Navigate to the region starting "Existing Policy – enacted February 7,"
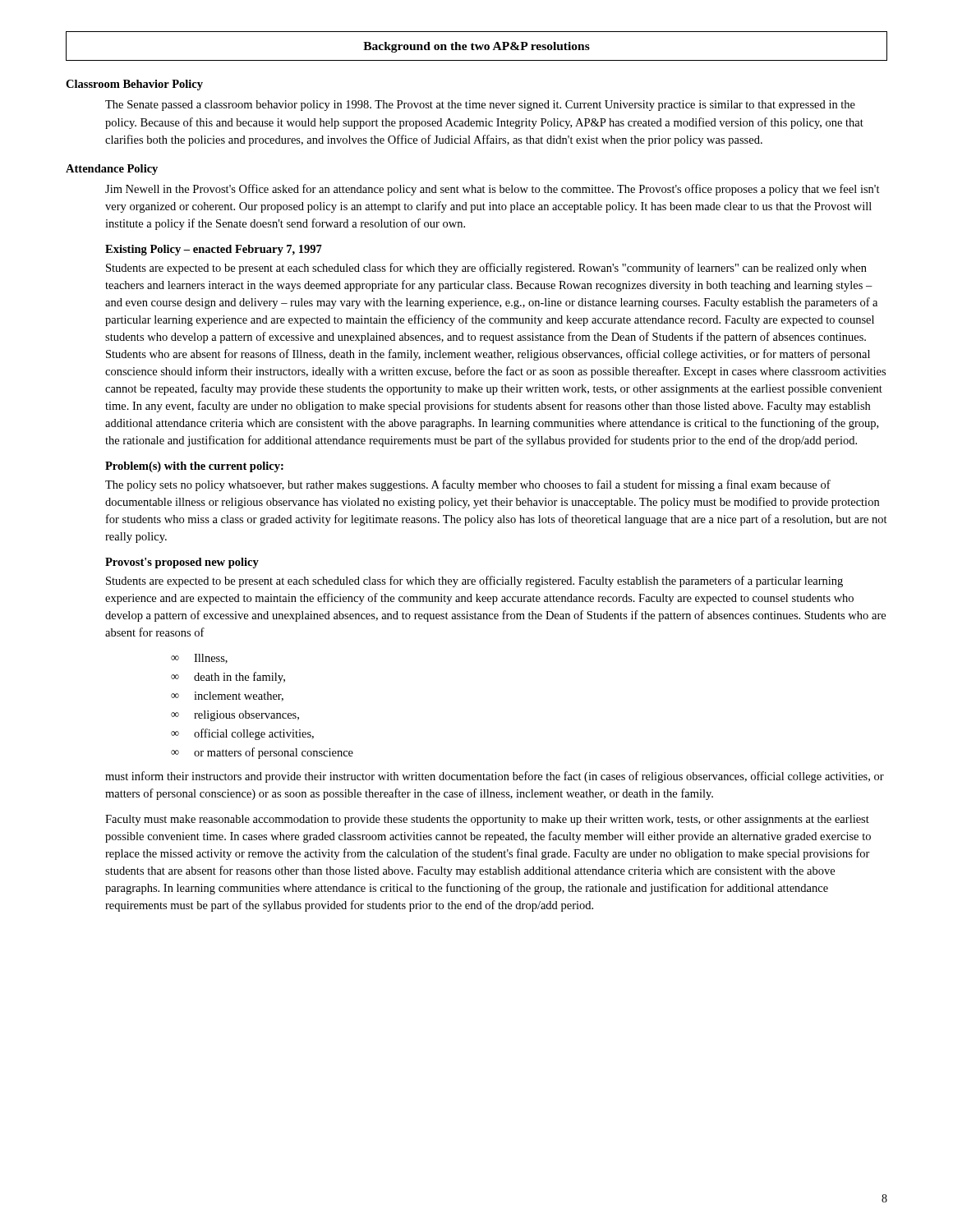This screenshot has height=1232, width=953. 214,249
